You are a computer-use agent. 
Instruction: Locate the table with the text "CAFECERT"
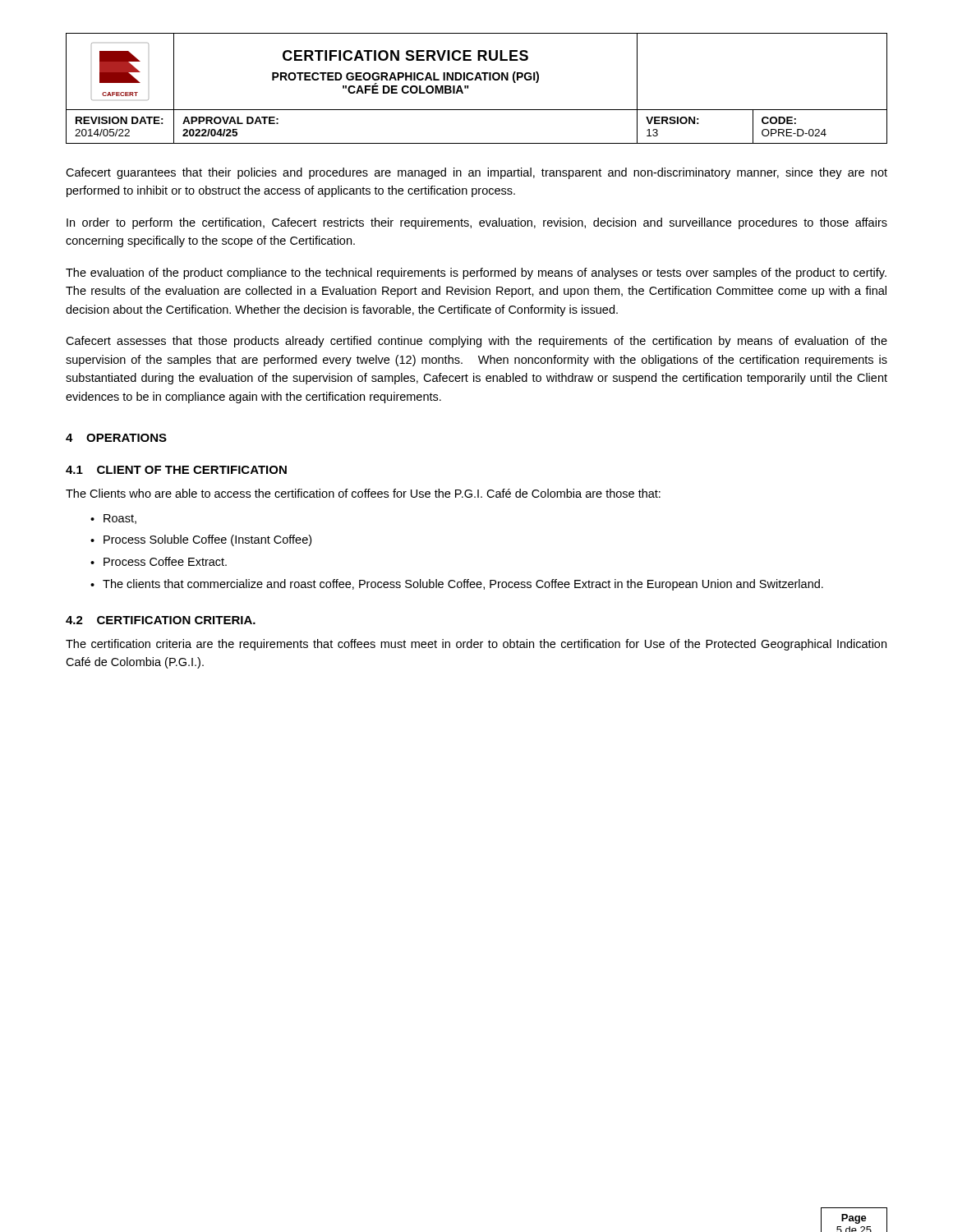(x=476, y=88)
